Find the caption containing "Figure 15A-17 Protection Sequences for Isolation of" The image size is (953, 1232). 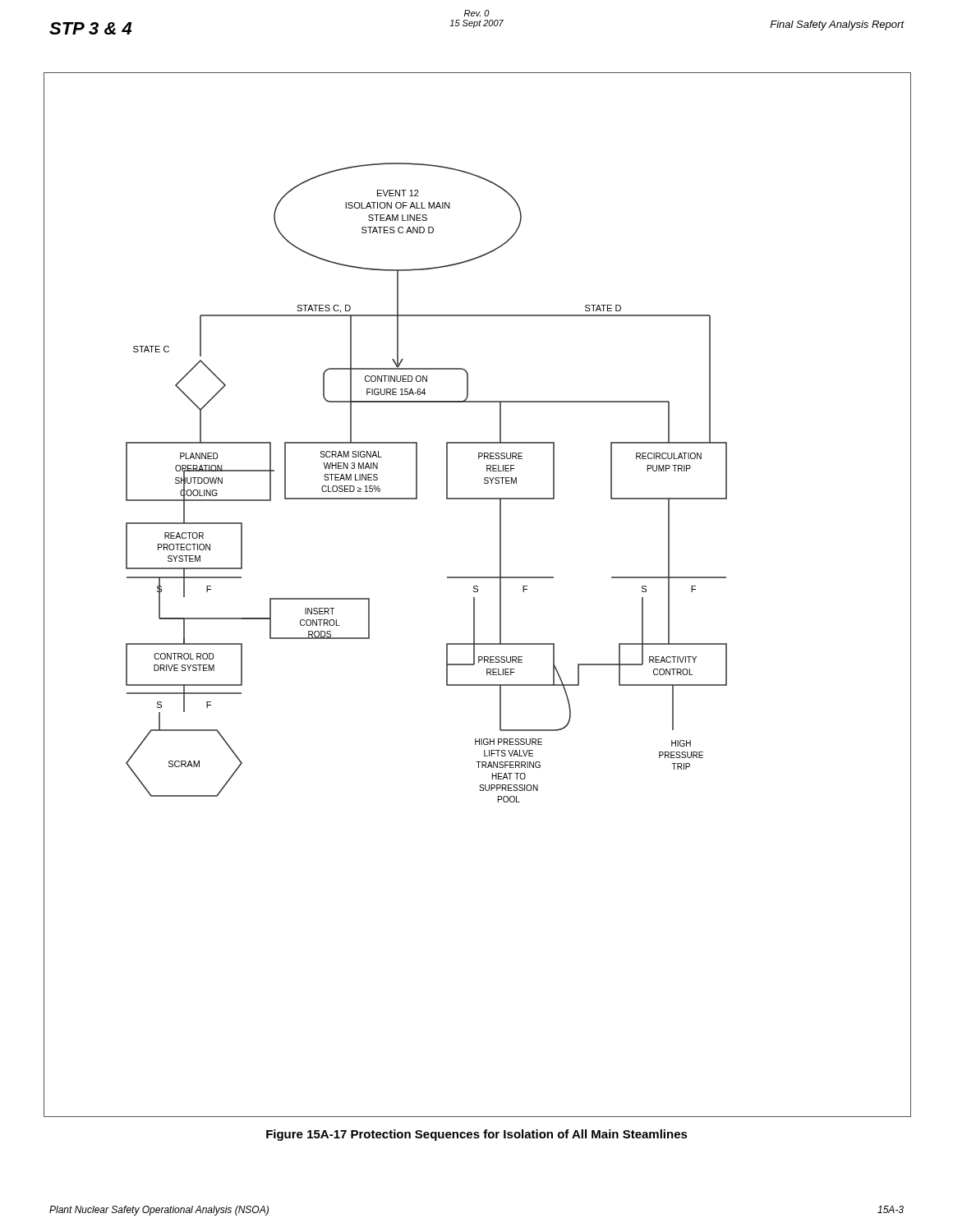(476, 1134)
